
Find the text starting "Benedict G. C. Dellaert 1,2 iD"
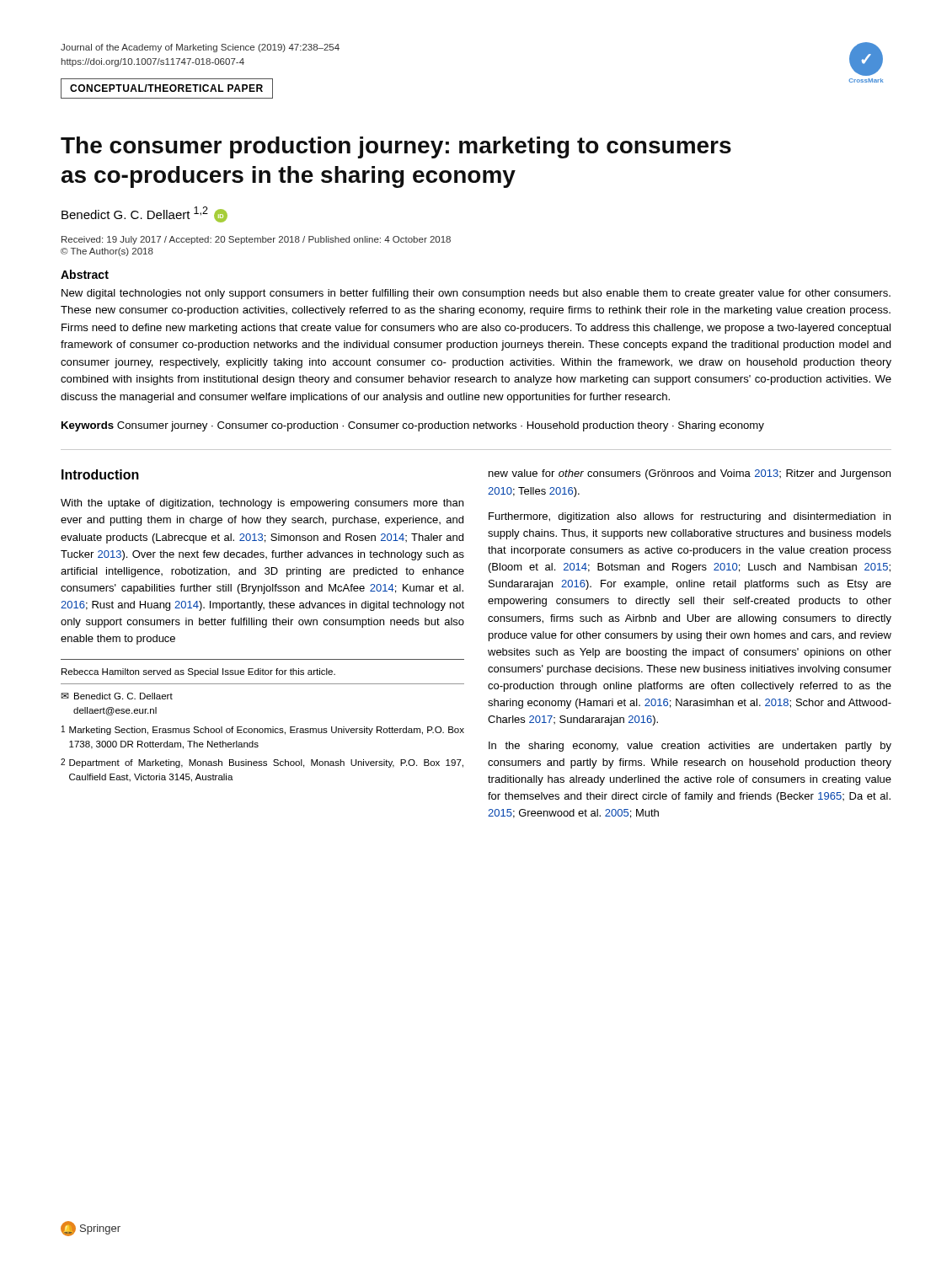tap(144, 213)
